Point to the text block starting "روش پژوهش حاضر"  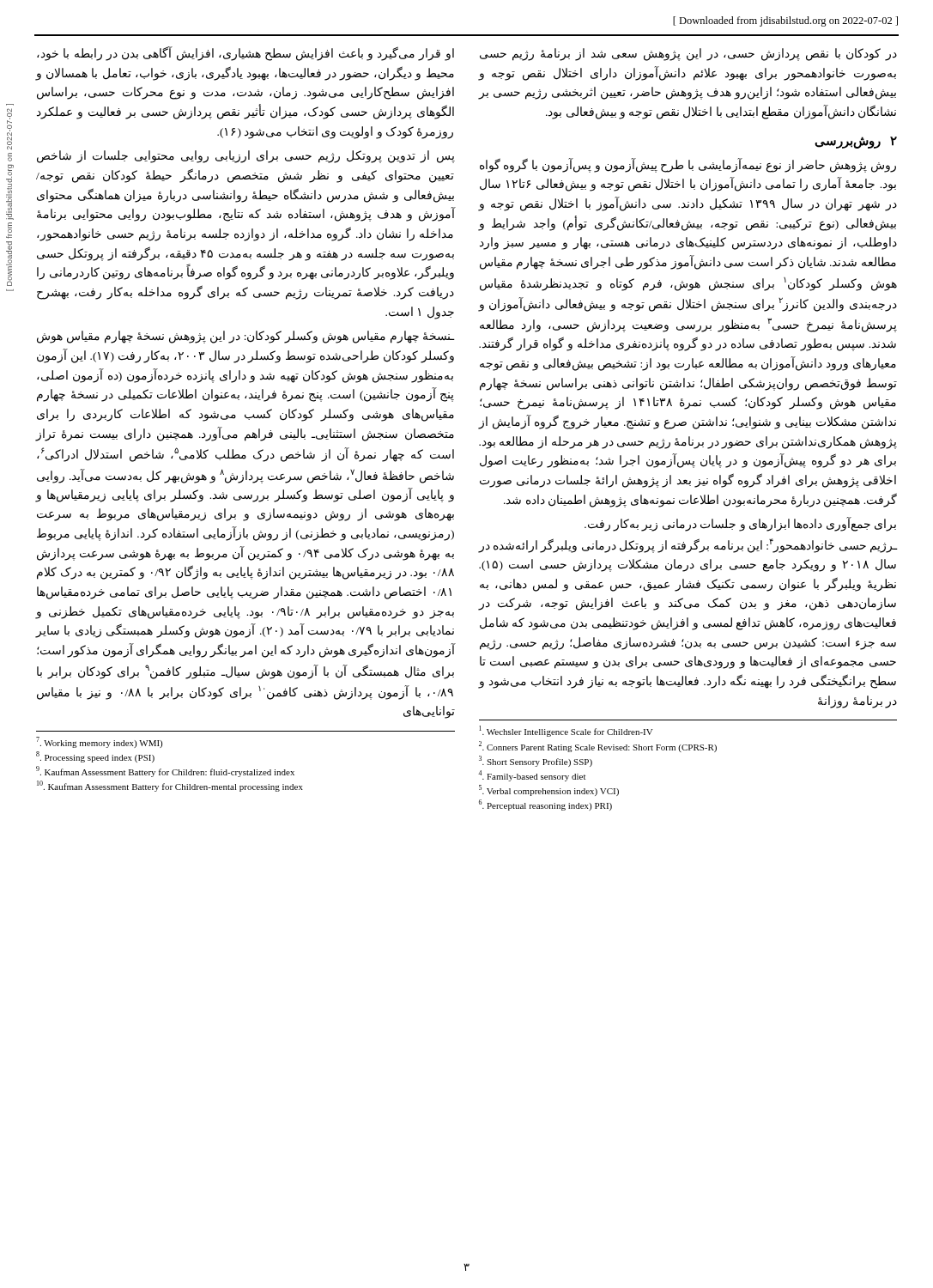pos(688,332)
